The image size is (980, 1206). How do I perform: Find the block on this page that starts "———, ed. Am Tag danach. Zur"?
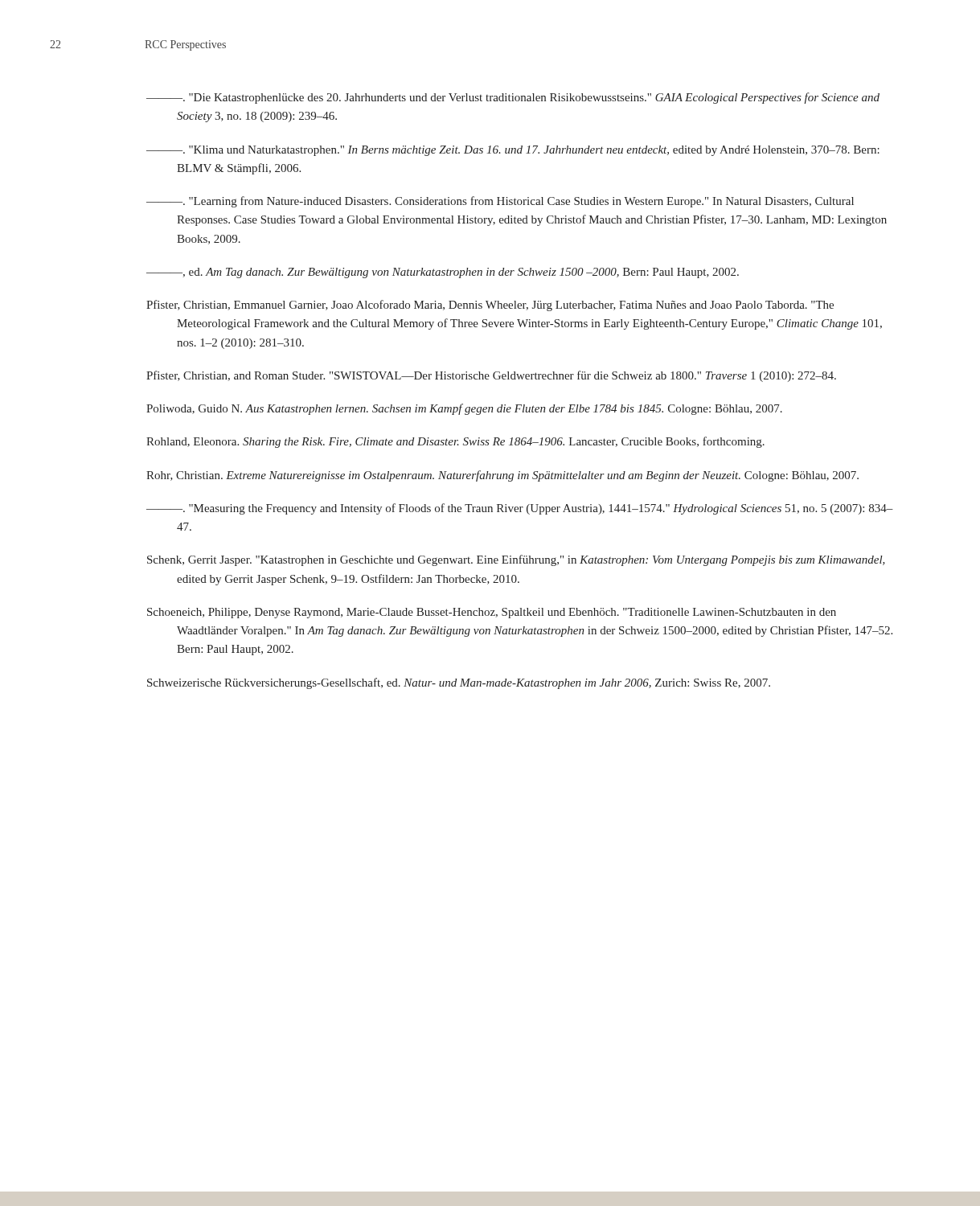[x=443, y=272]
